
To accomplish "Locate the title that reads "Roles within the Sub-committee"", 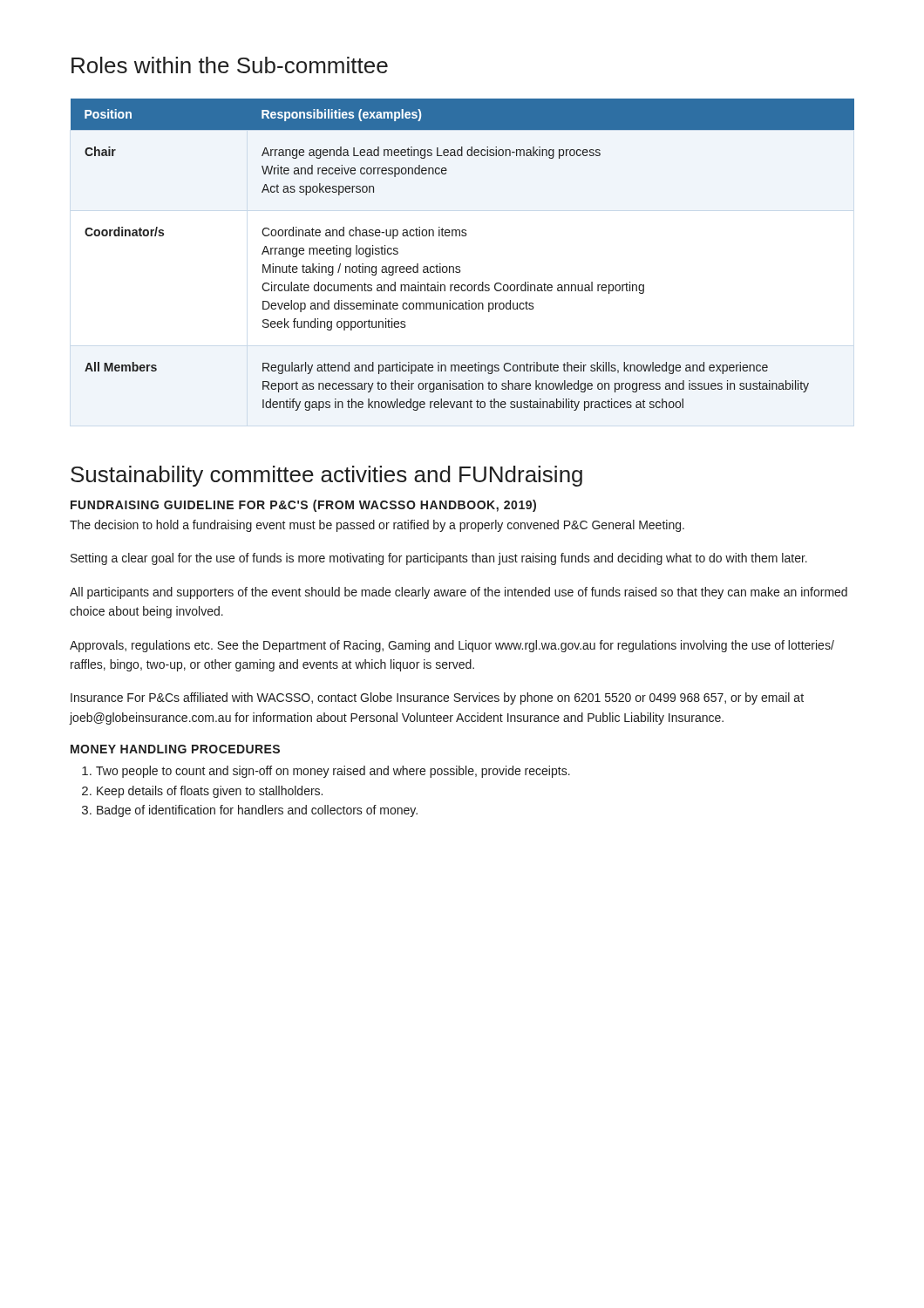I will coord(229,65).
